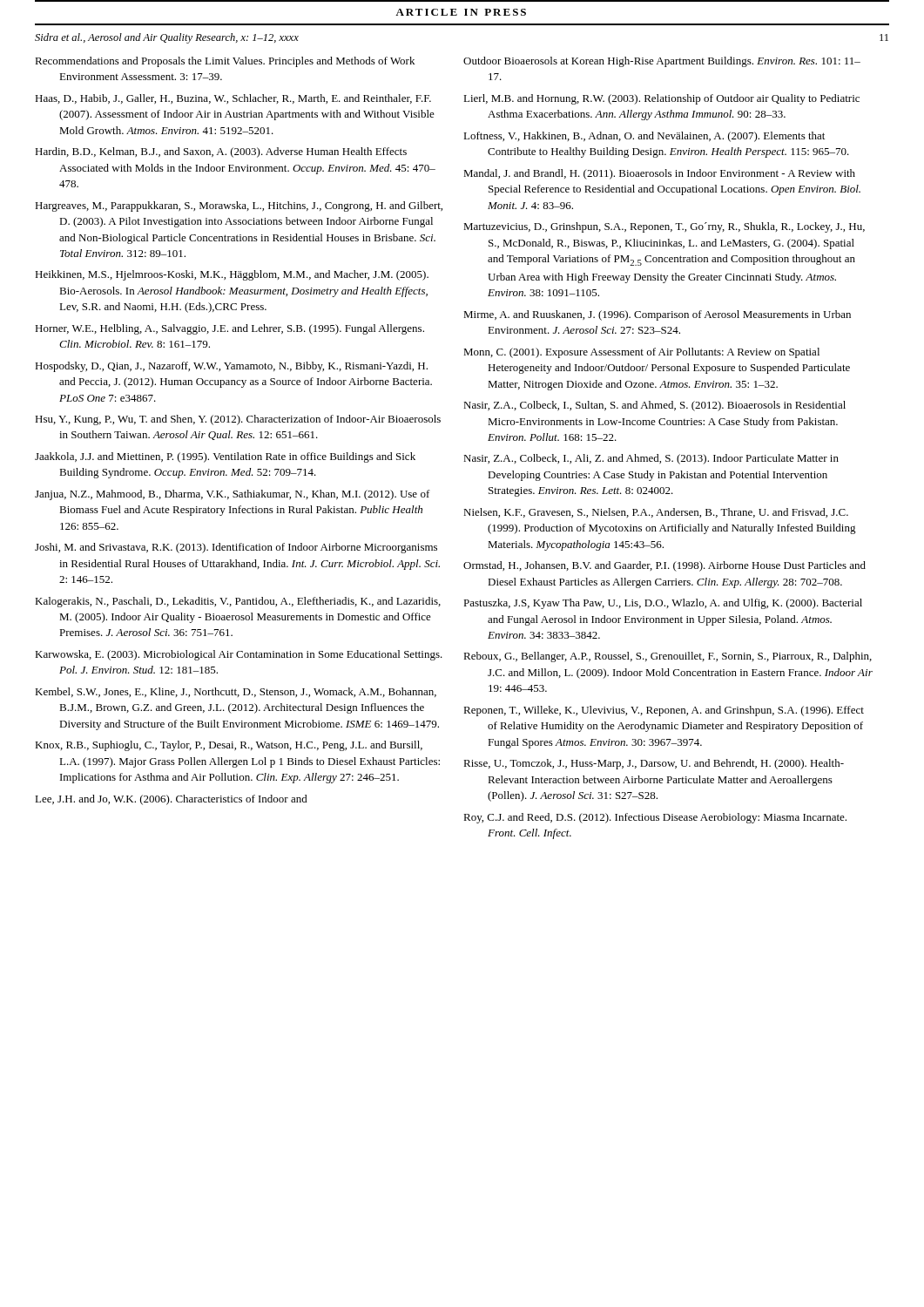Viewport: 924px width, 1307px height.
Task: Click on the list item containing "Nasir, Z.A., Colbeck, I., Sultan, S. and"
Action: point(655,421)
